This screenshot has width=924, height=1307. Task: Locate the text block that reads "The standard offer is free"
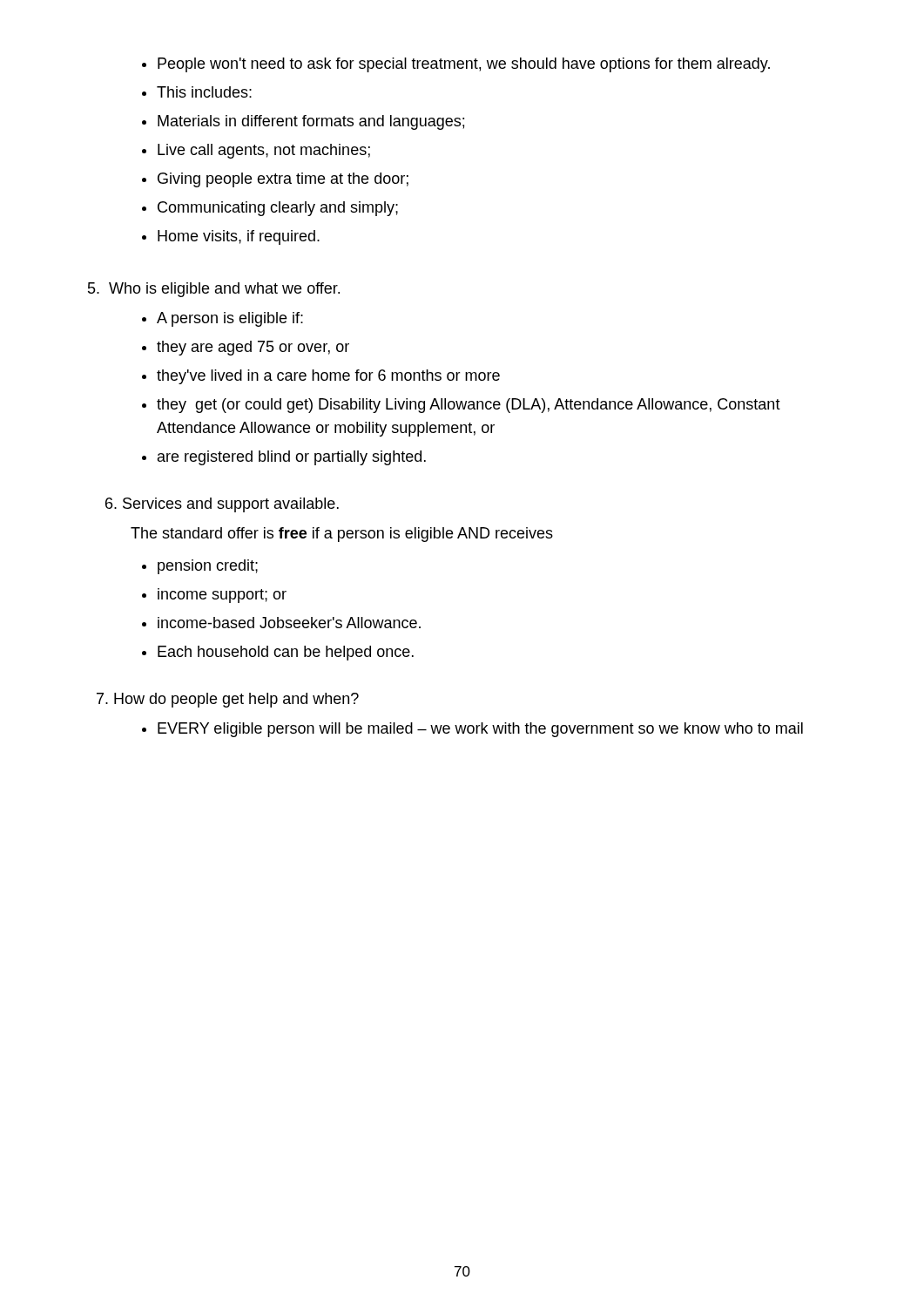pos(342,533)
